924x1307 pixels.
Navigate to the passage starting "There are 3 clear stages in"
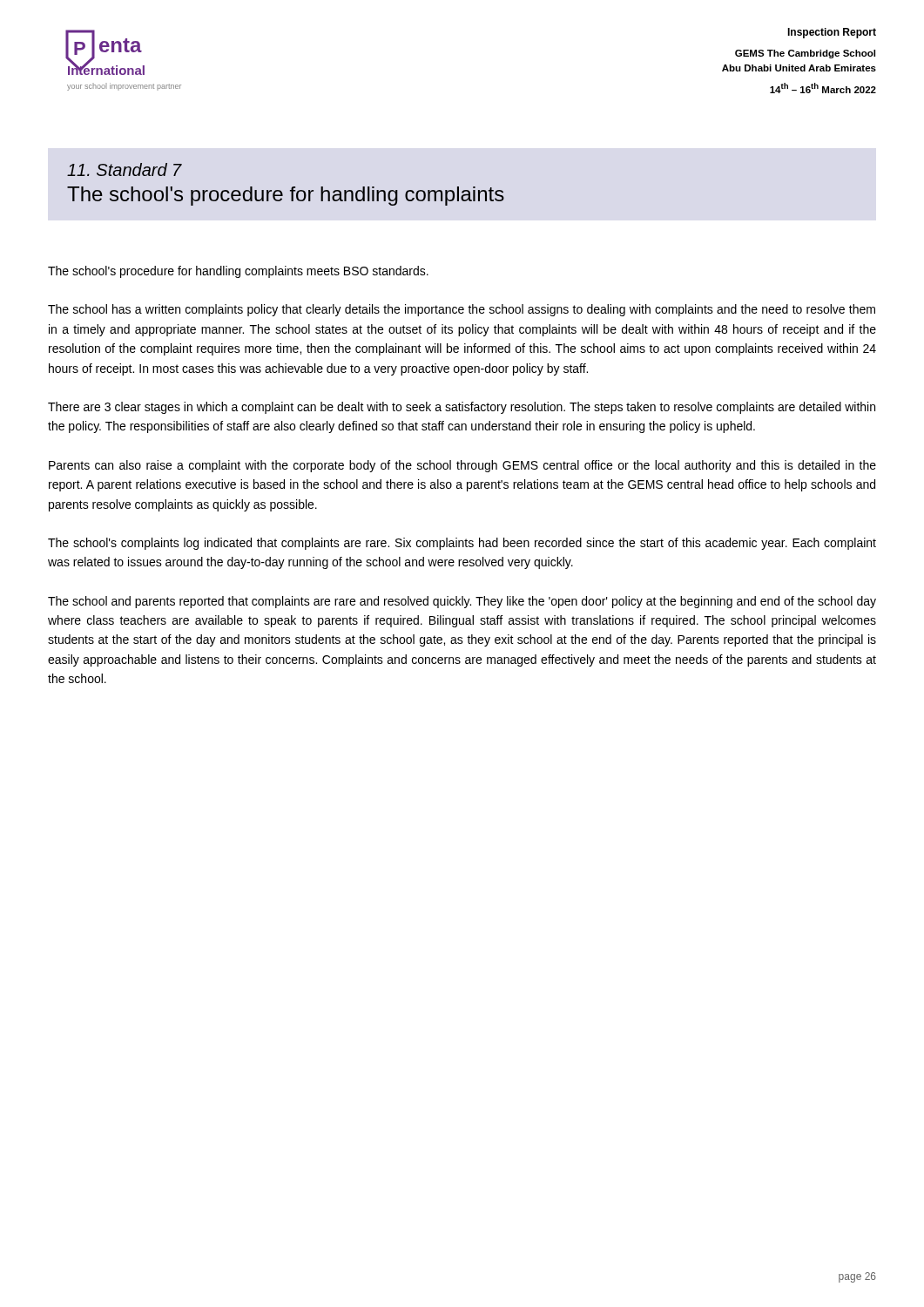tap(462, 417)
